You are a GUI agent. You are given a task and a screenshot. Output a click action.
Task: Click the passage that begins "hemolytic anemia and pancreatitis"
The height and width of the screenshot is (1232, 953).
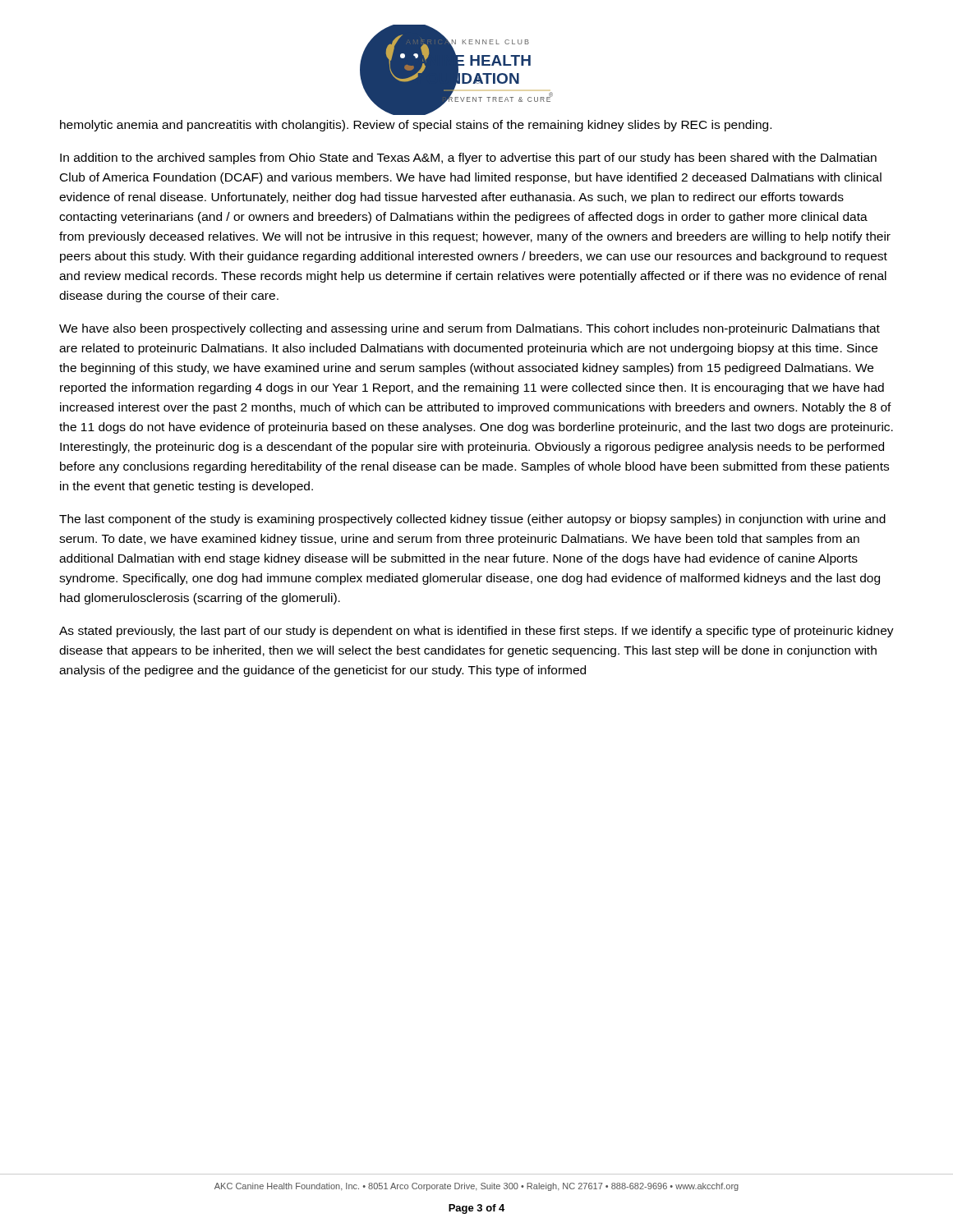(x=416, y=124)
